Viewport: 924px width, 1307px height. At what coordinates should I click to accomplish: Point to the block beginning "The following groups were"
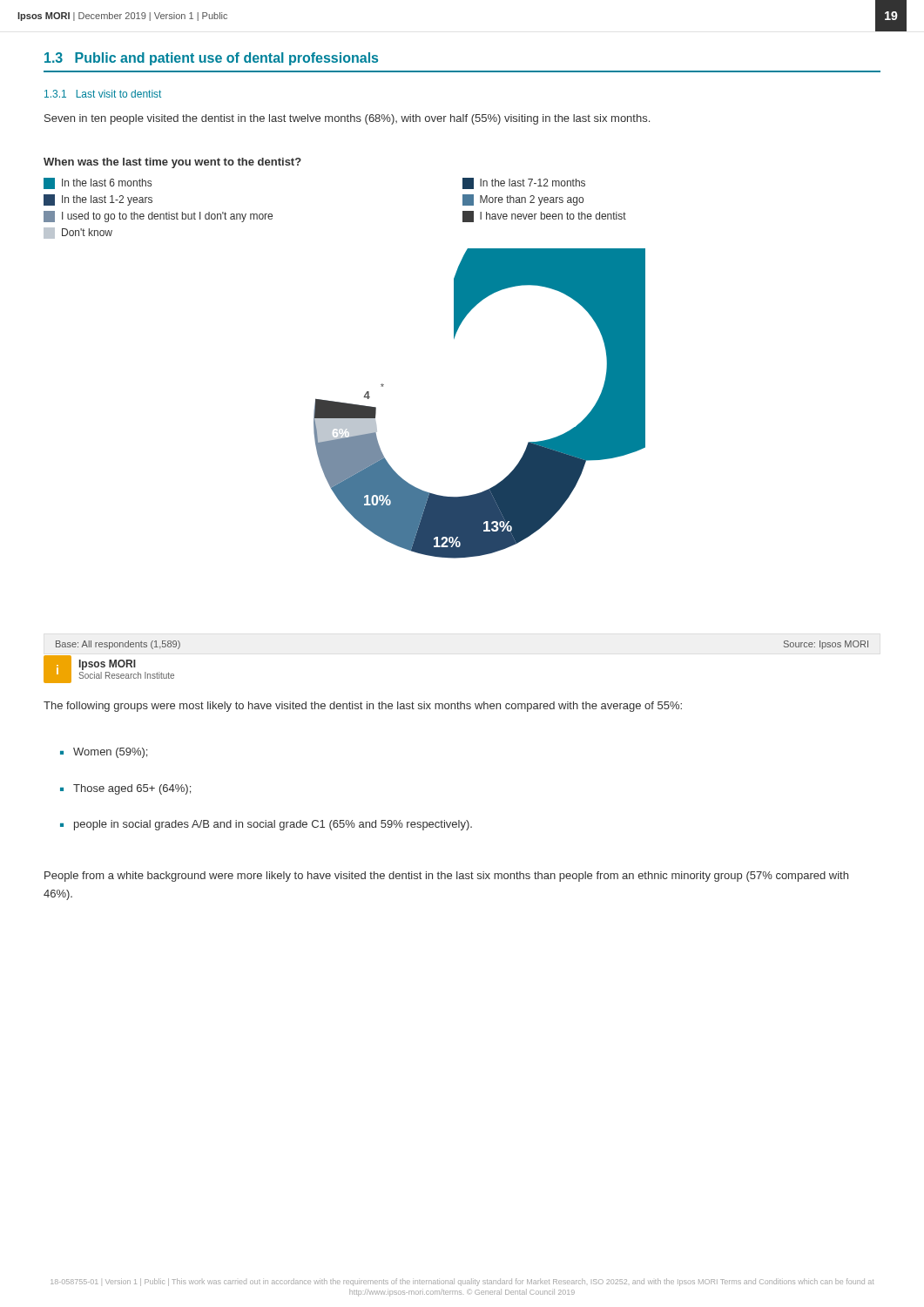tap(363, 705)
